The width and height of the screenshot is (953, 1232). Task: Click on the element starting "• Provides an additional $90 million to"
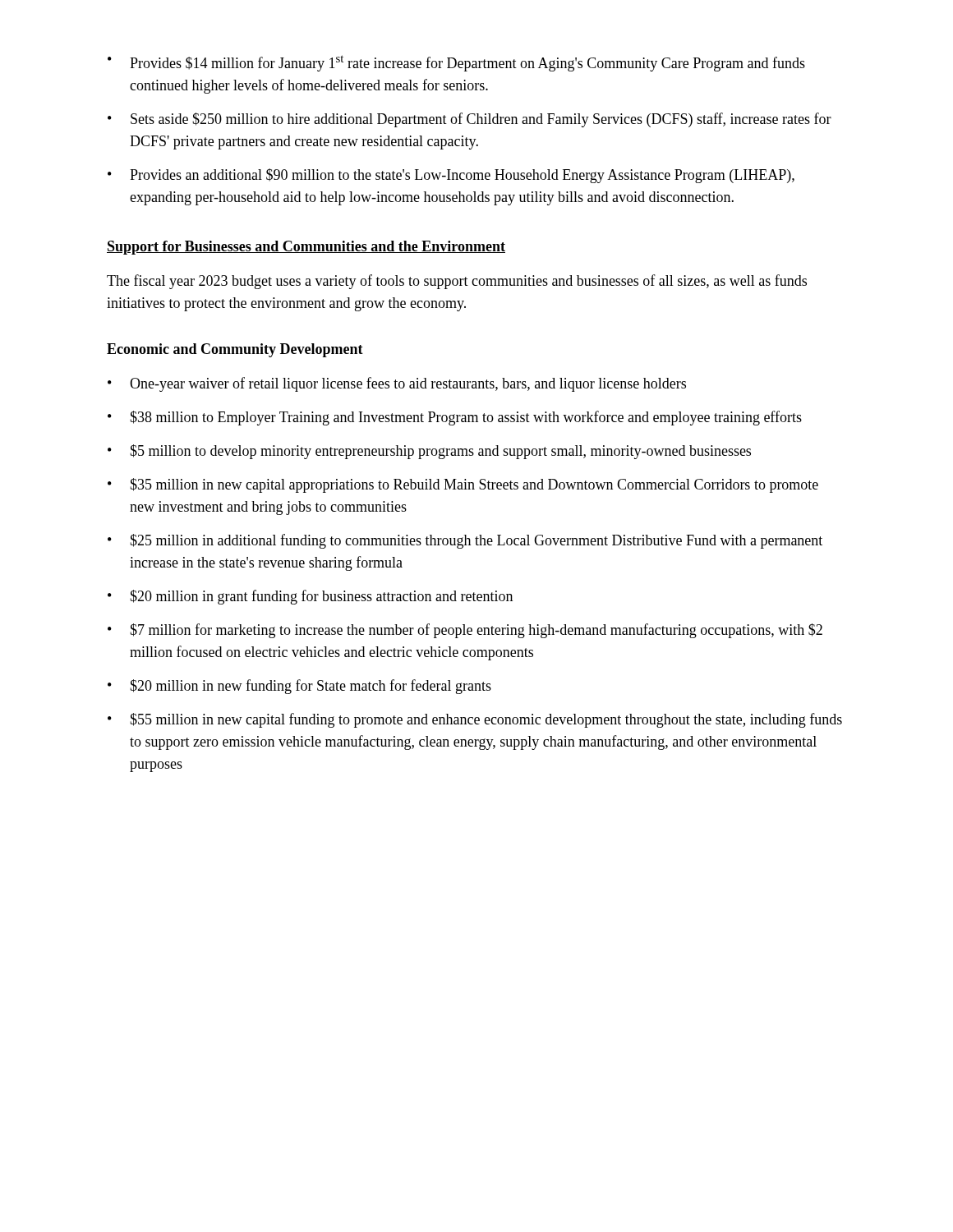[476, 186]
